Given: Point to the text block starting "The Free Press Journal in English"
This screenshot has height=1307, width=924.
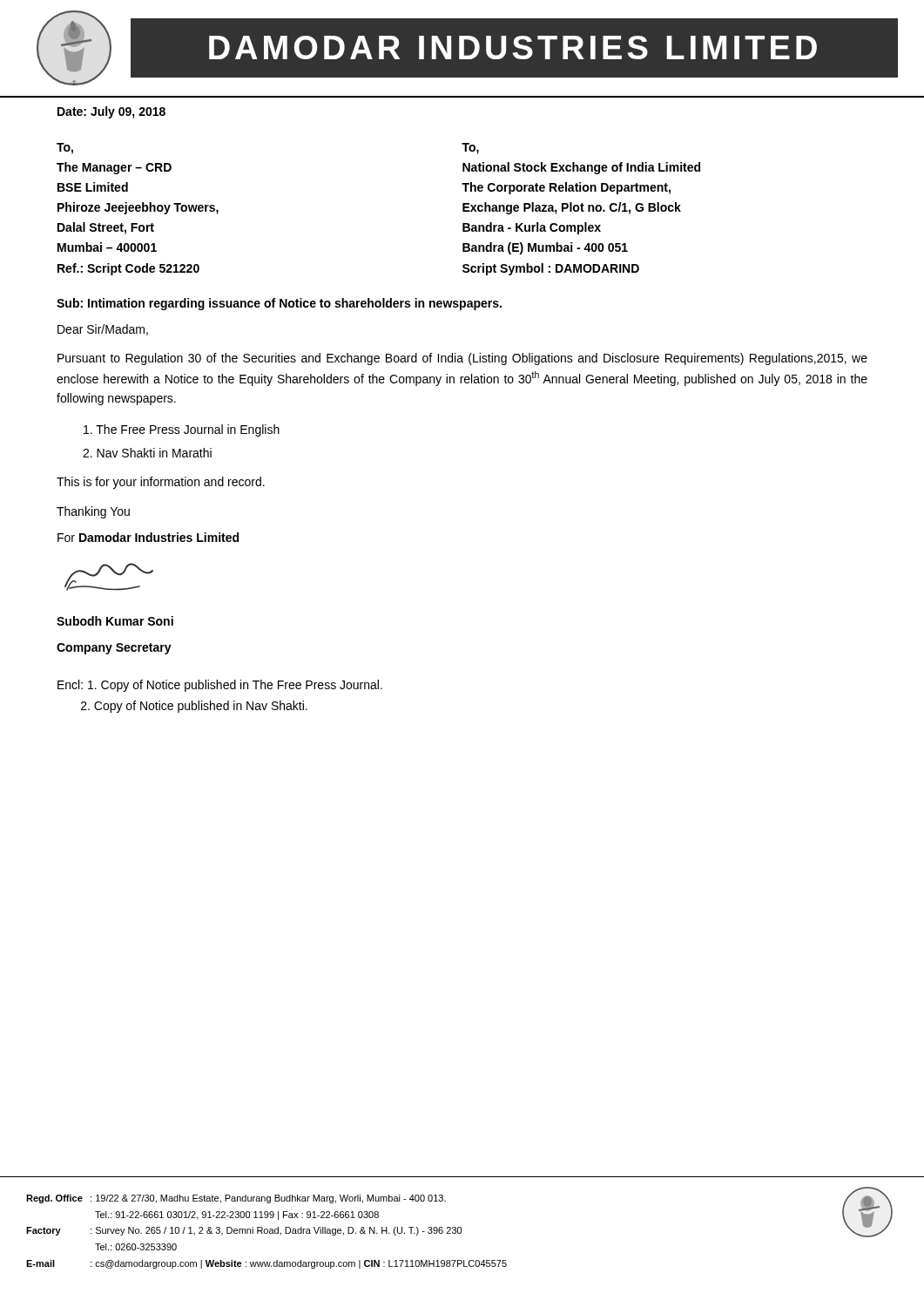Looking at the screenshot, I should (x=181, y=430).
